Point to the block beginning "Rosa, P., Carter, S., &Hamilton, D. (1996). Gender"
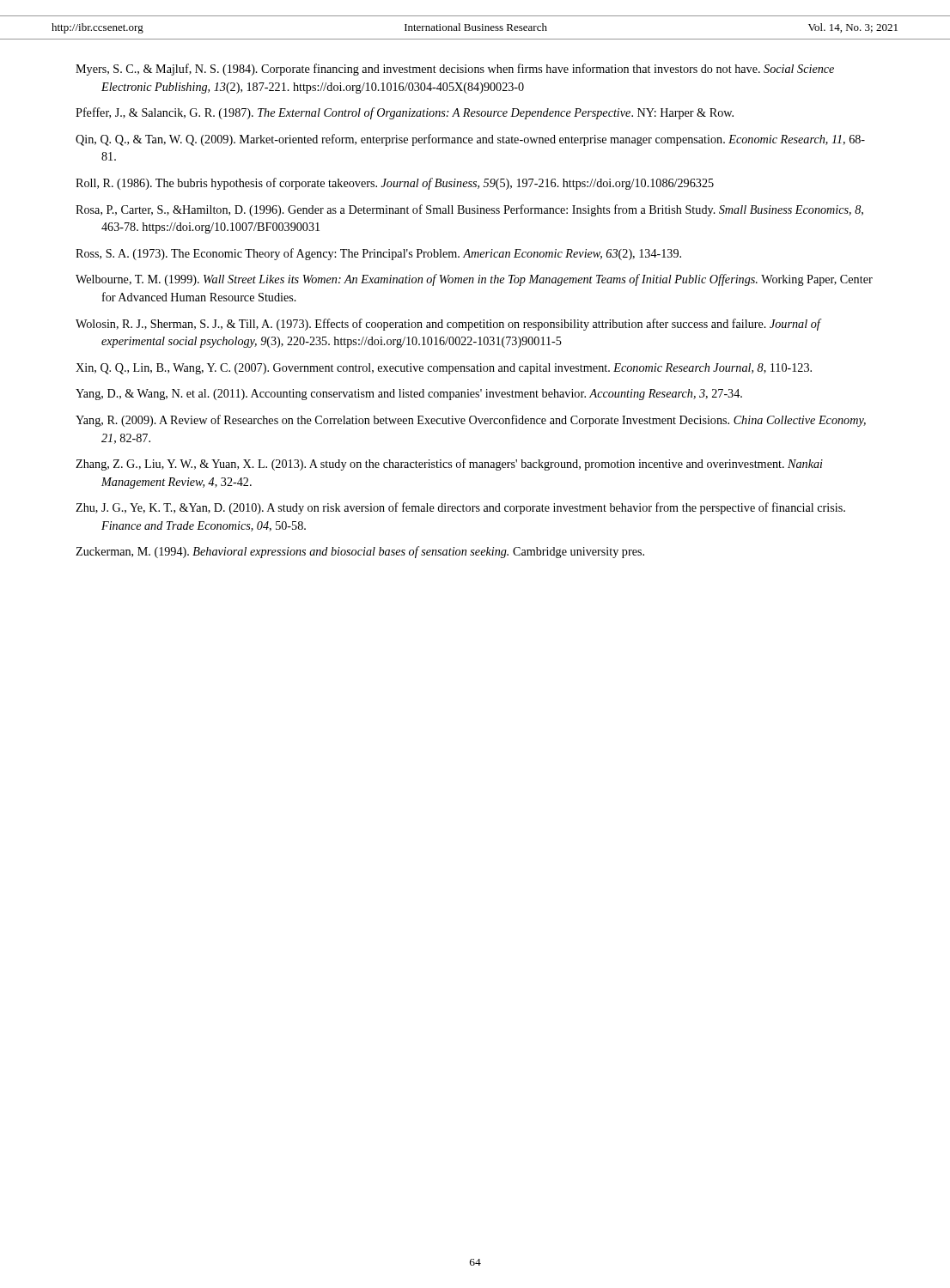 (475, 218)
